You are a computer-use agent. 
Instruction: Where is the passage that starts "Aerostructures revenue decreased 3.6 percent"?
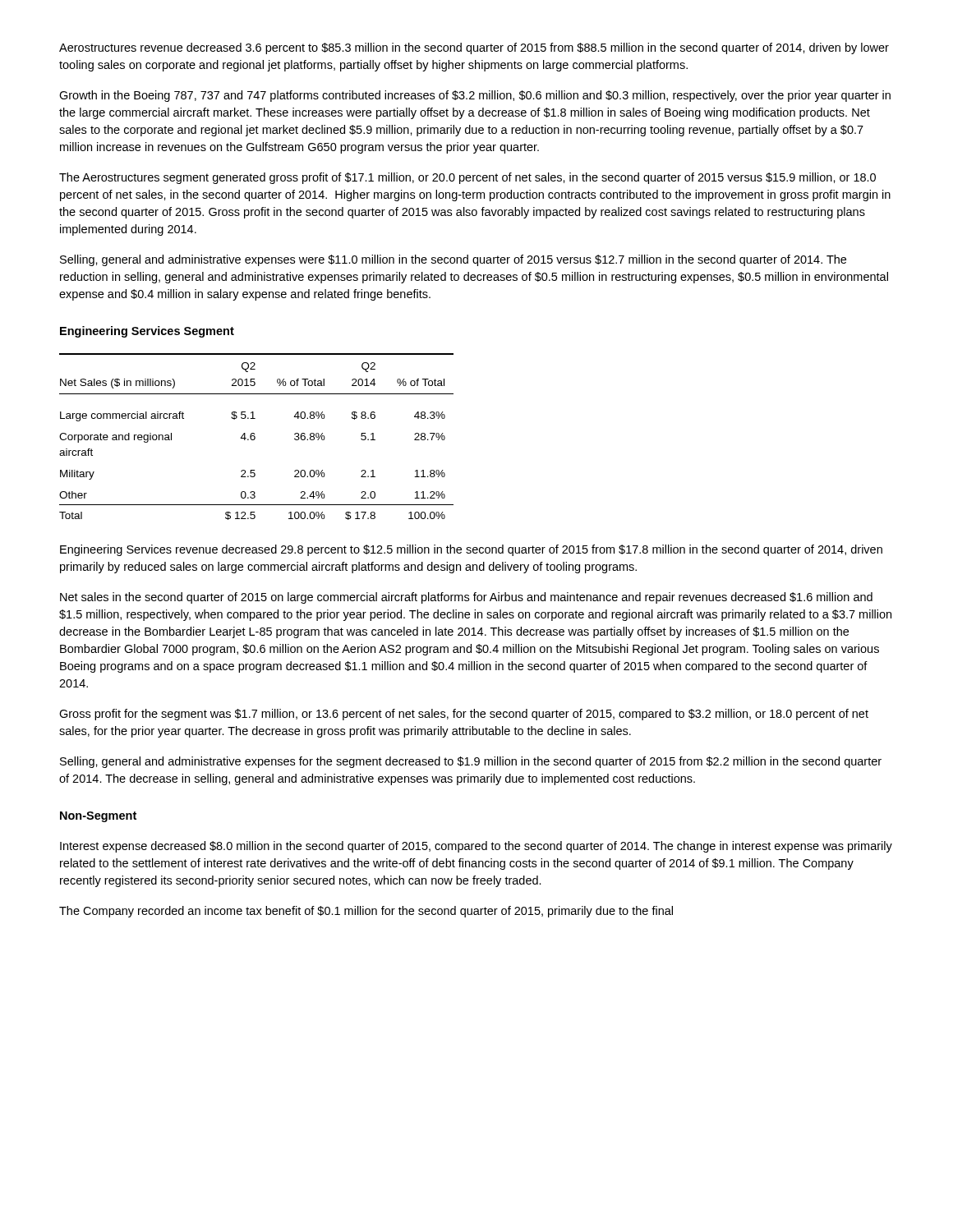click(474, 56)
